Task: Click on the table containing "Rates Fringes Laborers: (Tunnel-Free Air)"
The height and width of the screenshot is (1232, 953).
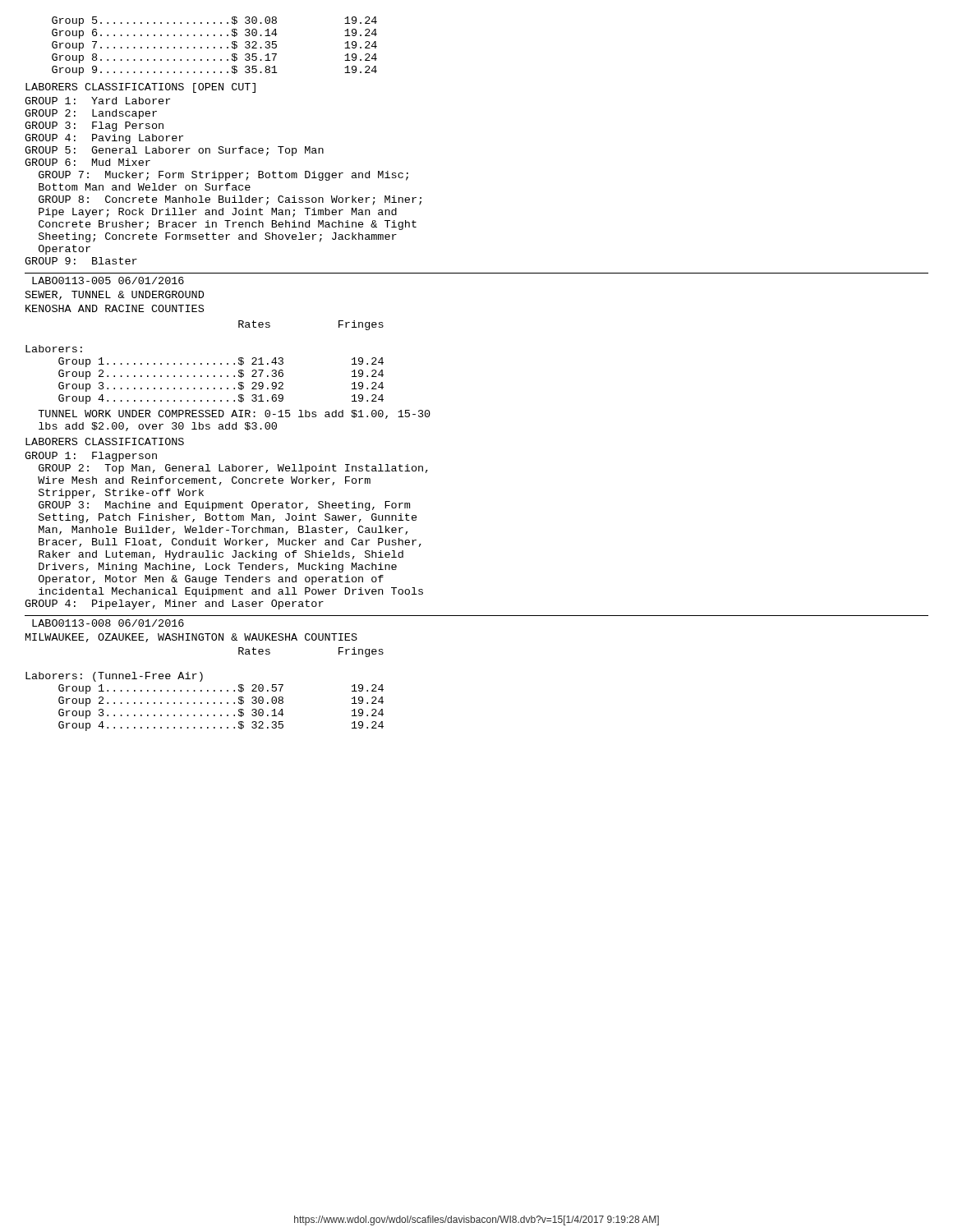Action: tap(476, 689)
